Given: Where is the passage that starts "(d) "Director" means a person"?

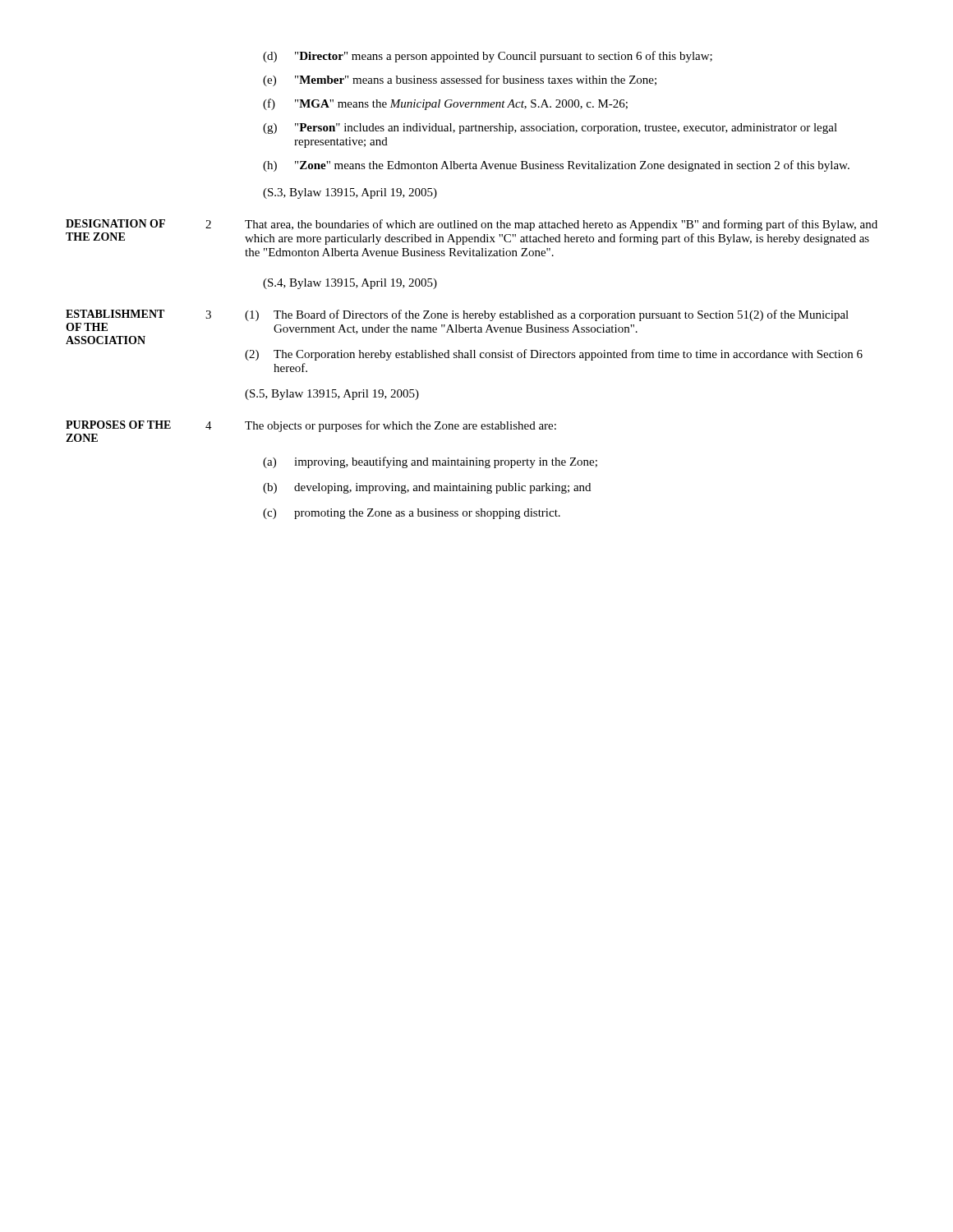Looking at the screenshot, I should coord(575,56).
